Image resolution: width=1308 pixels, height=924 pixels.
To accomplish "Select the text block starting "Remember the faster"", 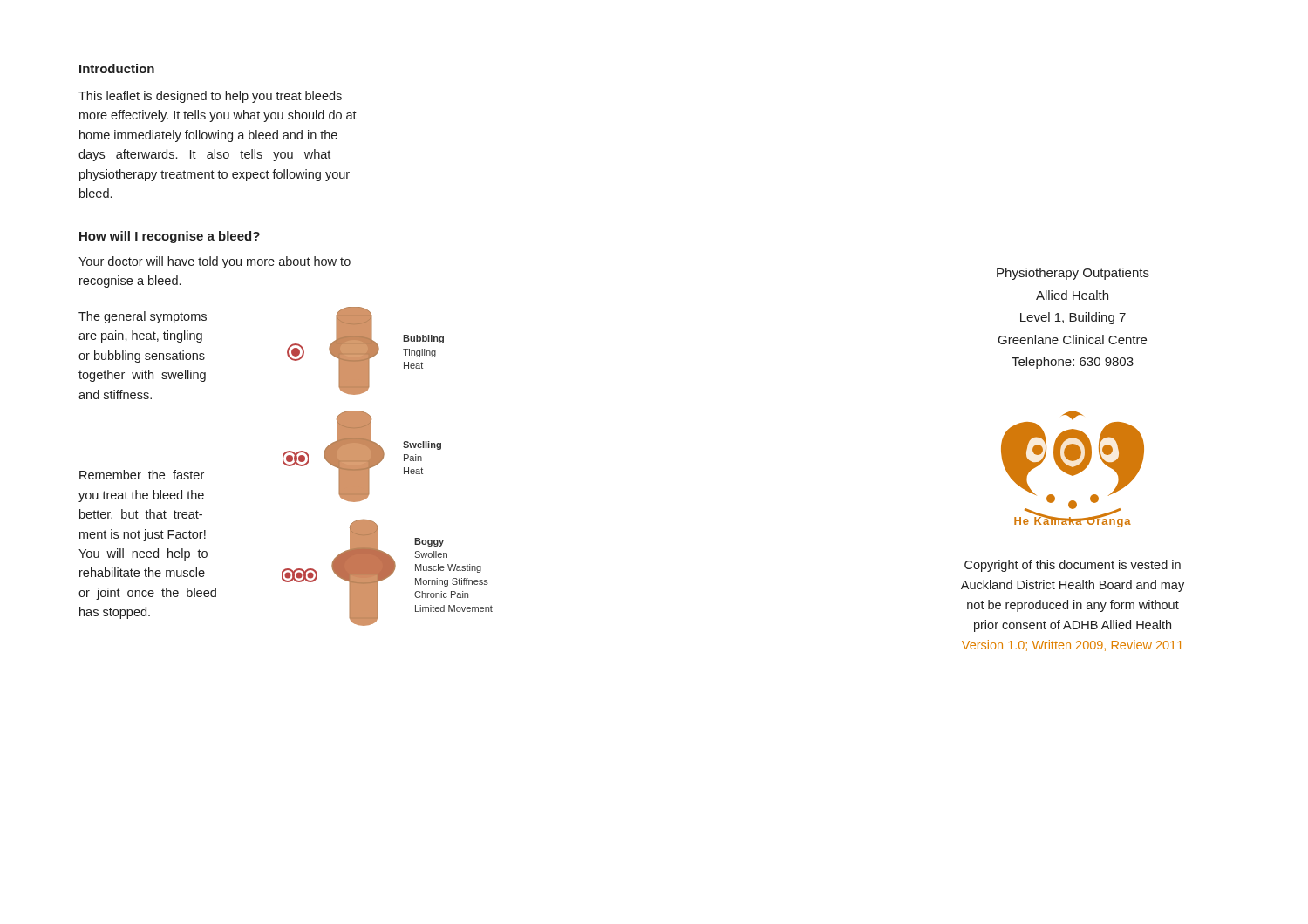I will (x=148, y=544).
